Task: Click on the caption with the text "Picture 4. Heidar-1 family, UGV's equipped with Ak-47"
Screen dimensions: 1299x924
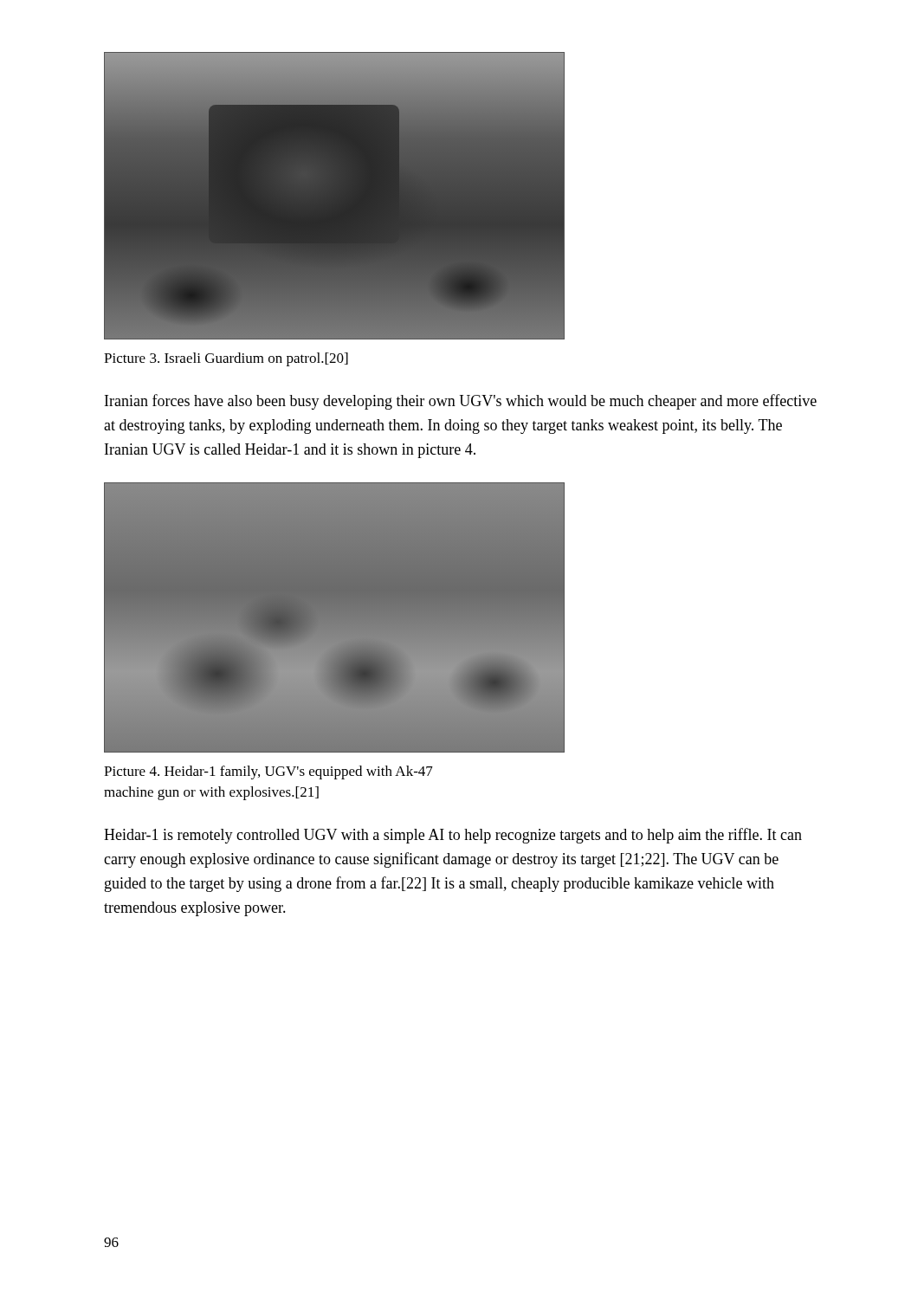Action: (268, 782)
